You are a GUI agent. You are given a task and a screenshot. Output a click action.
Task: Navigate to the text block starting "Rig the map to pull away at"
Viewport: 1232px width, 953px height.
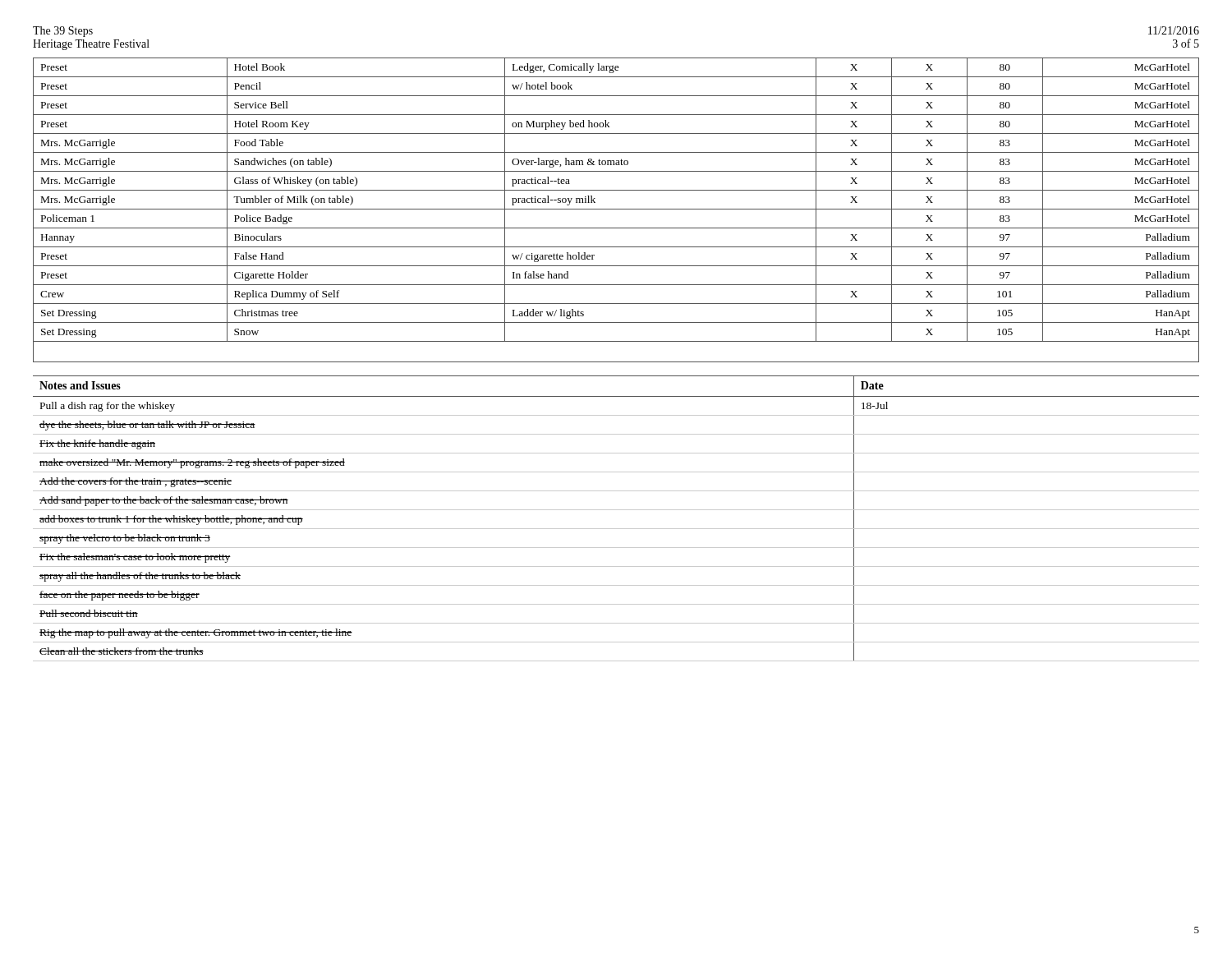(x=196, y=632)
